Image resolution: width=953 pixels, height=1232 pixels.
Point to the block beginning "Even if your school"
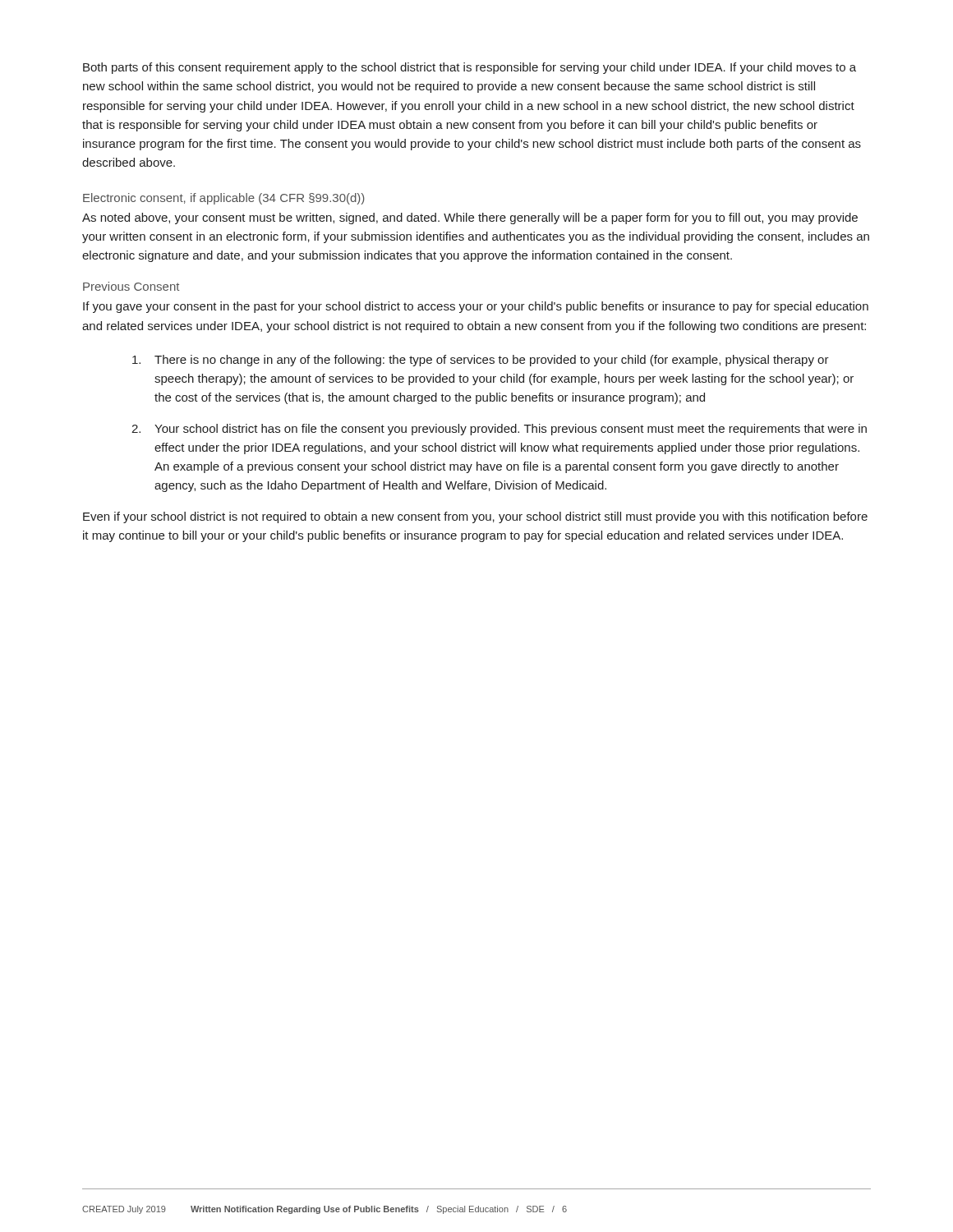point(475,525)
